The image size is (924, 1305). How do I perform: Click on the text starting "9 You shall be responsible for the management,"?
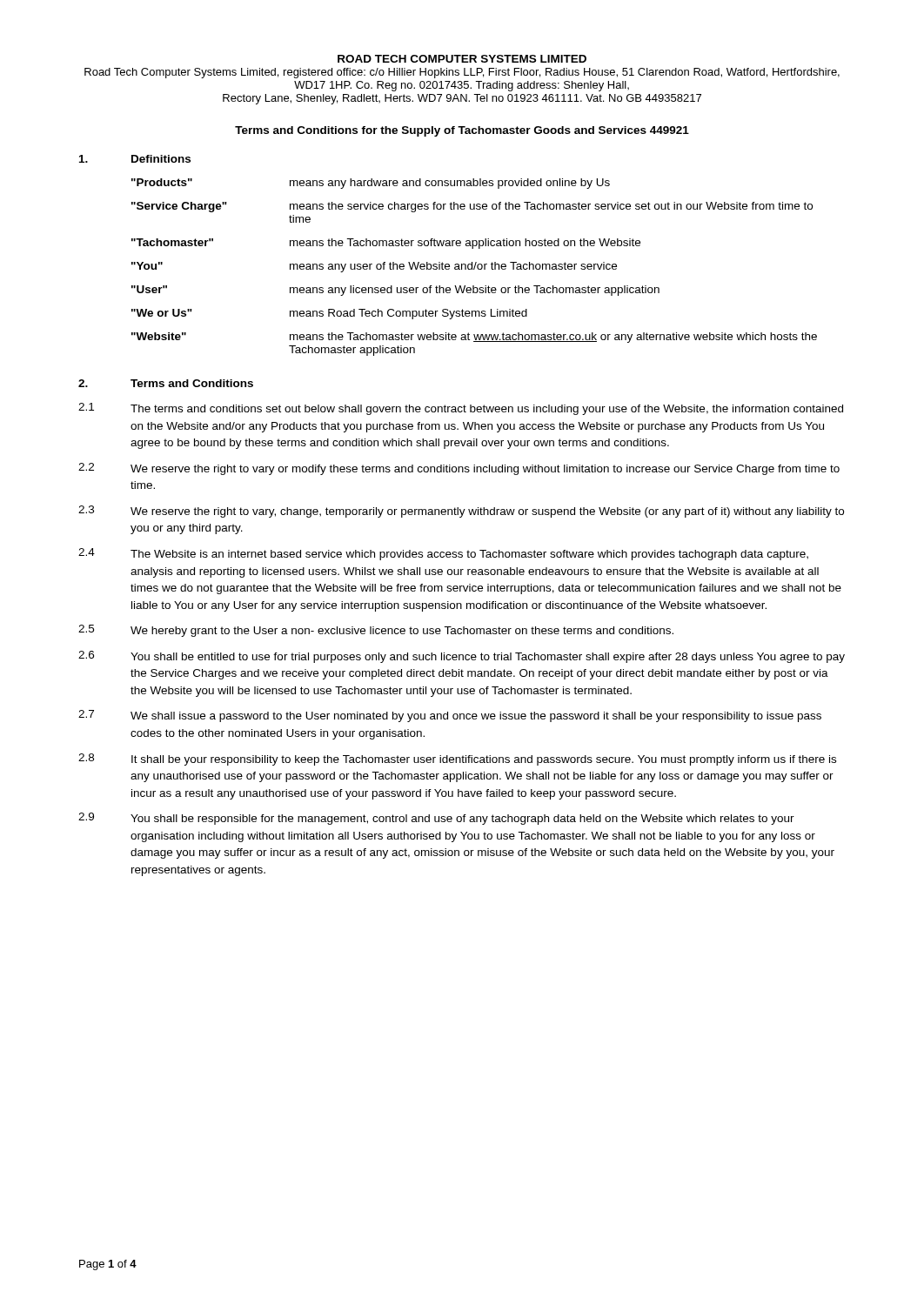(462, 844)
